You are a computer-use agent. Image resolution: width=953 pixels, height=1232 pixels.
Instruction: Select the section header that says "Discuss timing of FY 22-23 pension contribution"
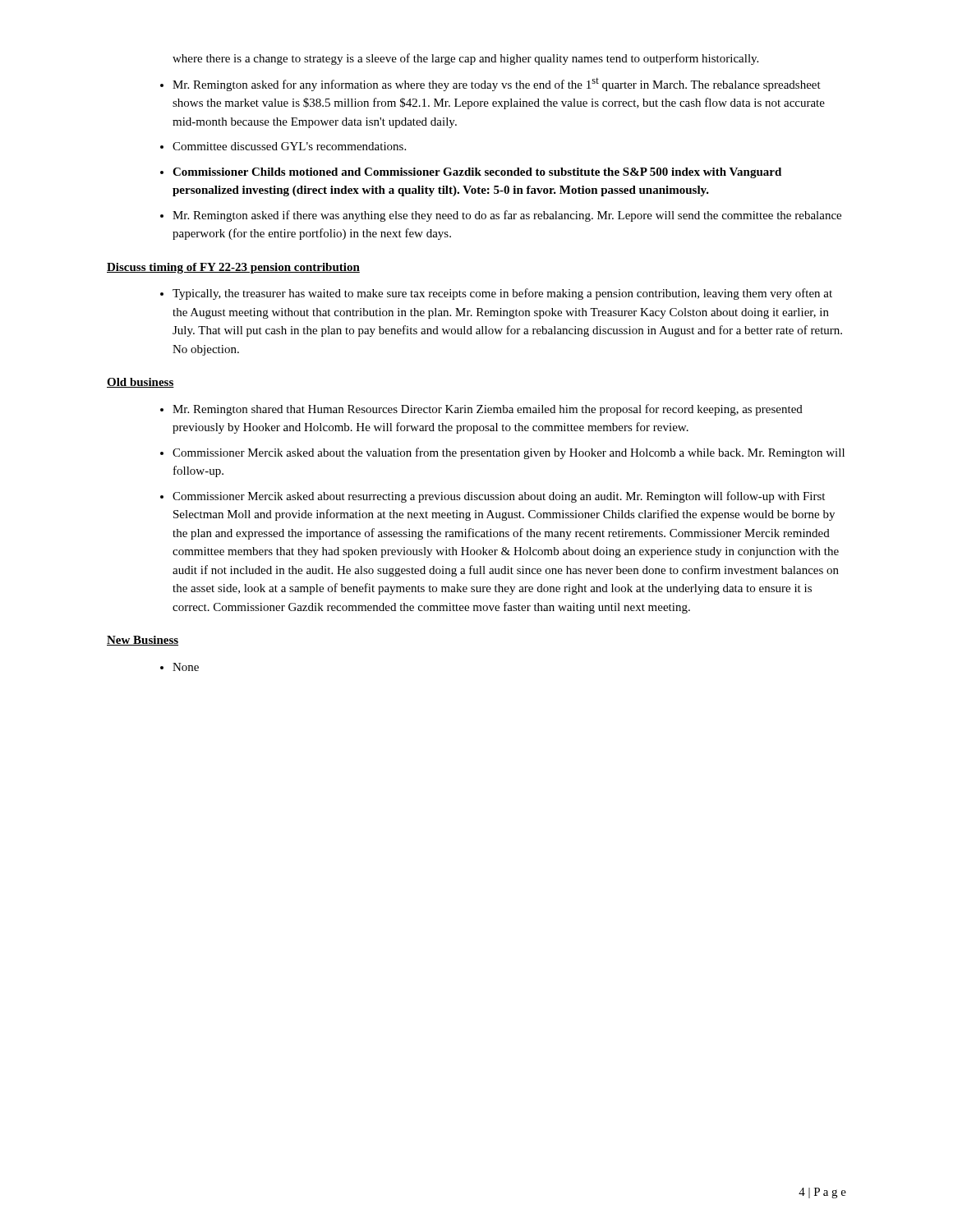click(233, 267)
